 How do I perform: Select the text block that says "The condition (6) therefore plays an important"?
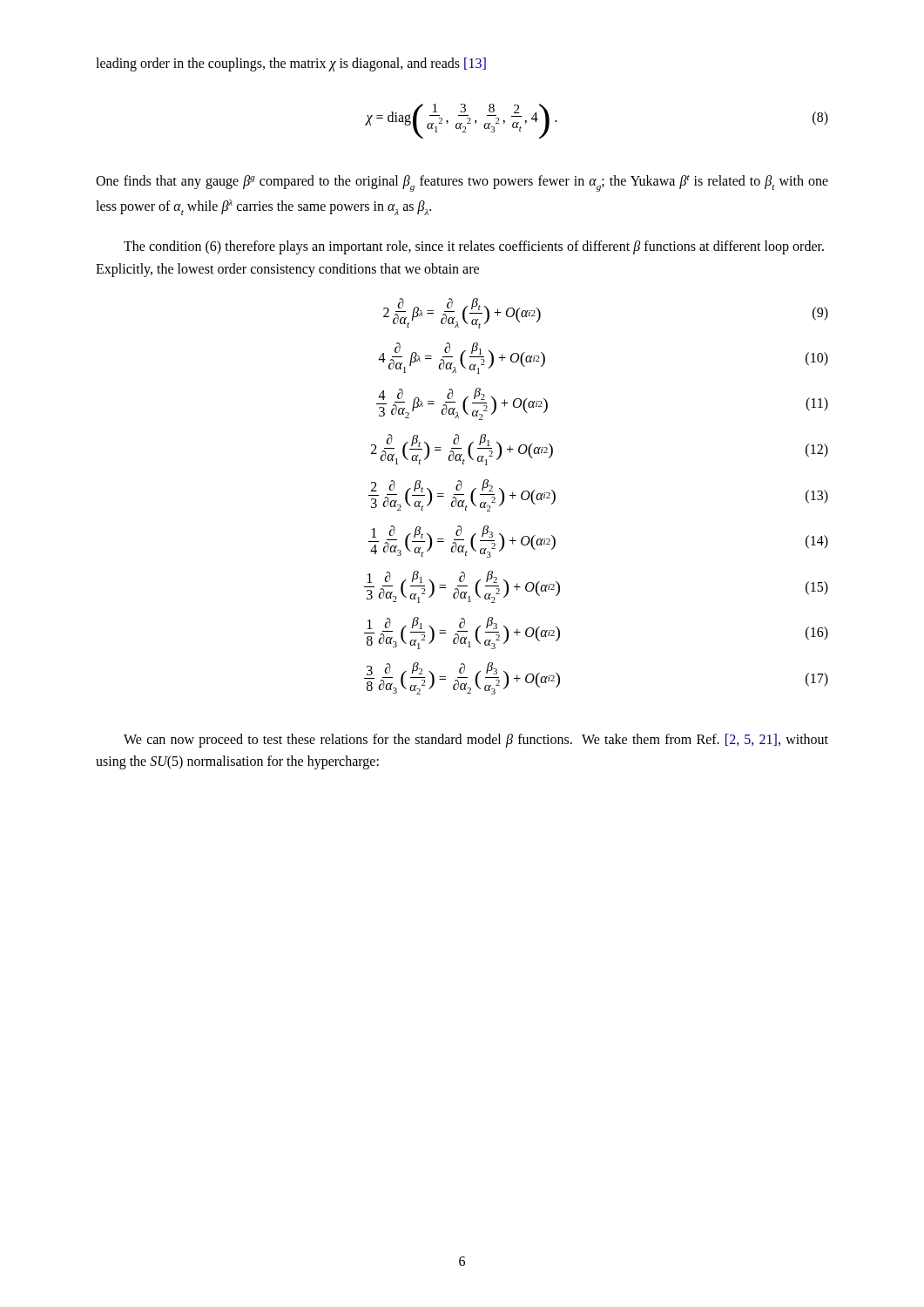(x=462, y=257)
